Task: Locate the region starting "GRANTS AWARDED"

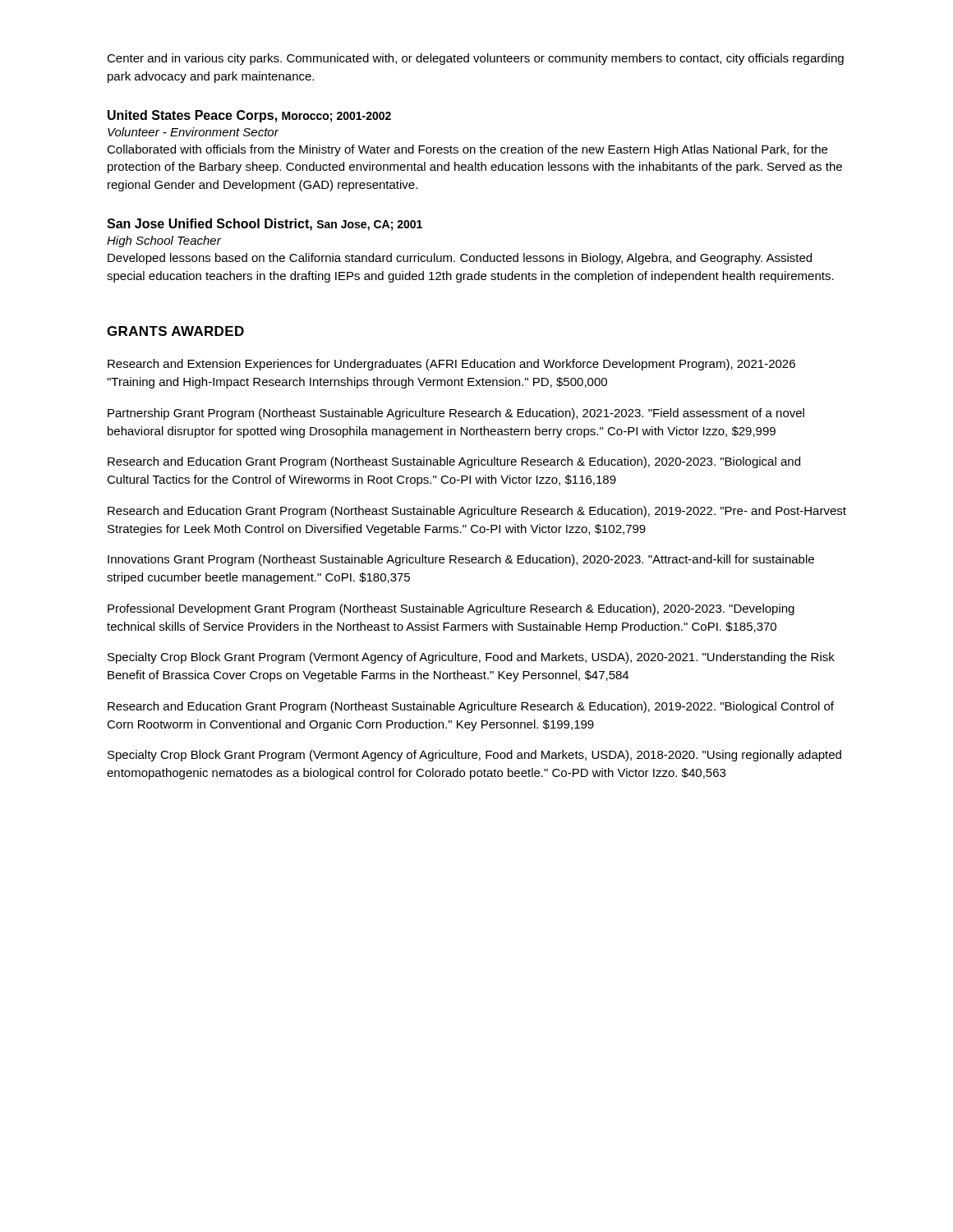Action: pos(176,332)
